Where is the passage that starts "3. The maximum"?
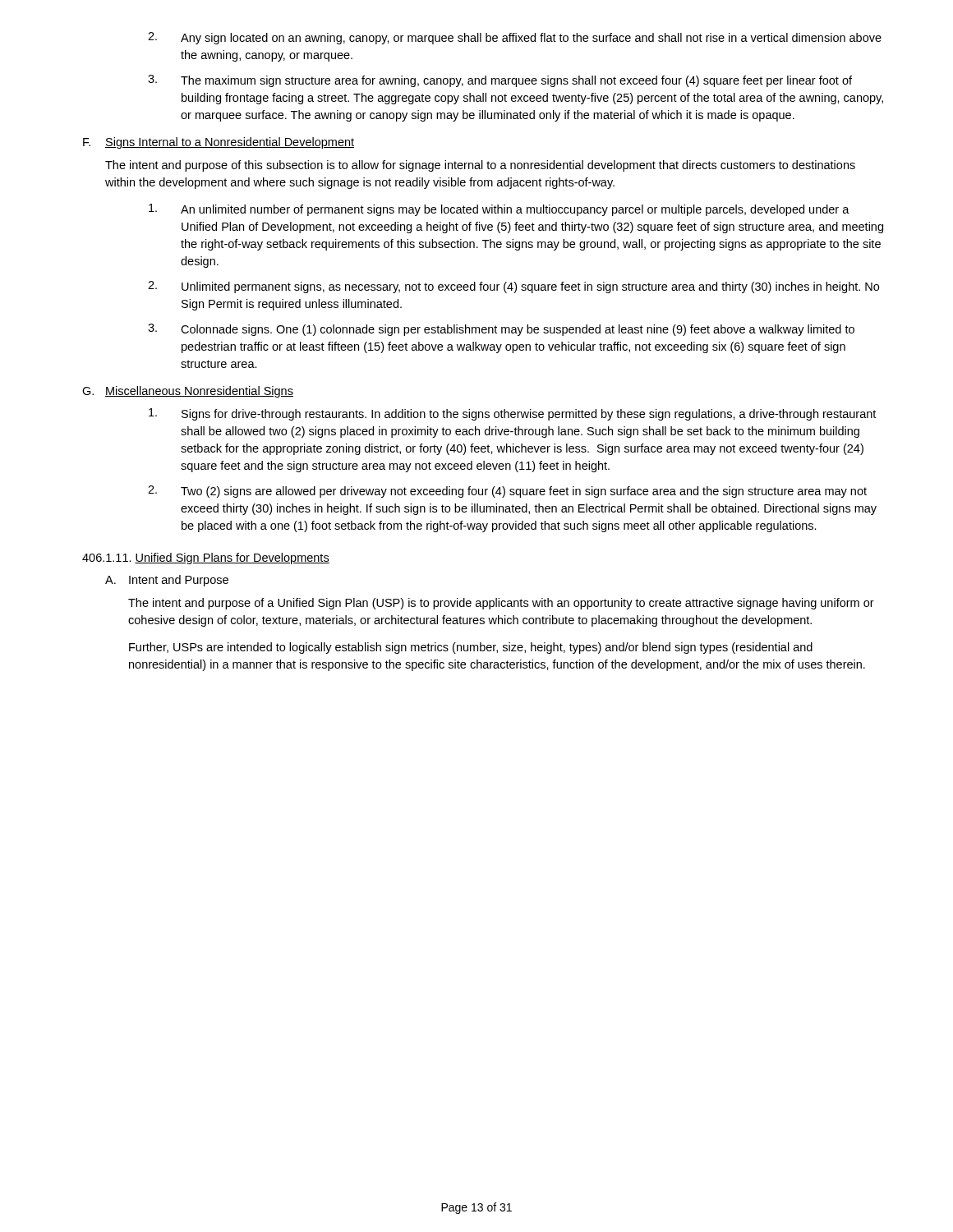The height and width of the screenshot is (1232, 953). click(x=518, y=98)
